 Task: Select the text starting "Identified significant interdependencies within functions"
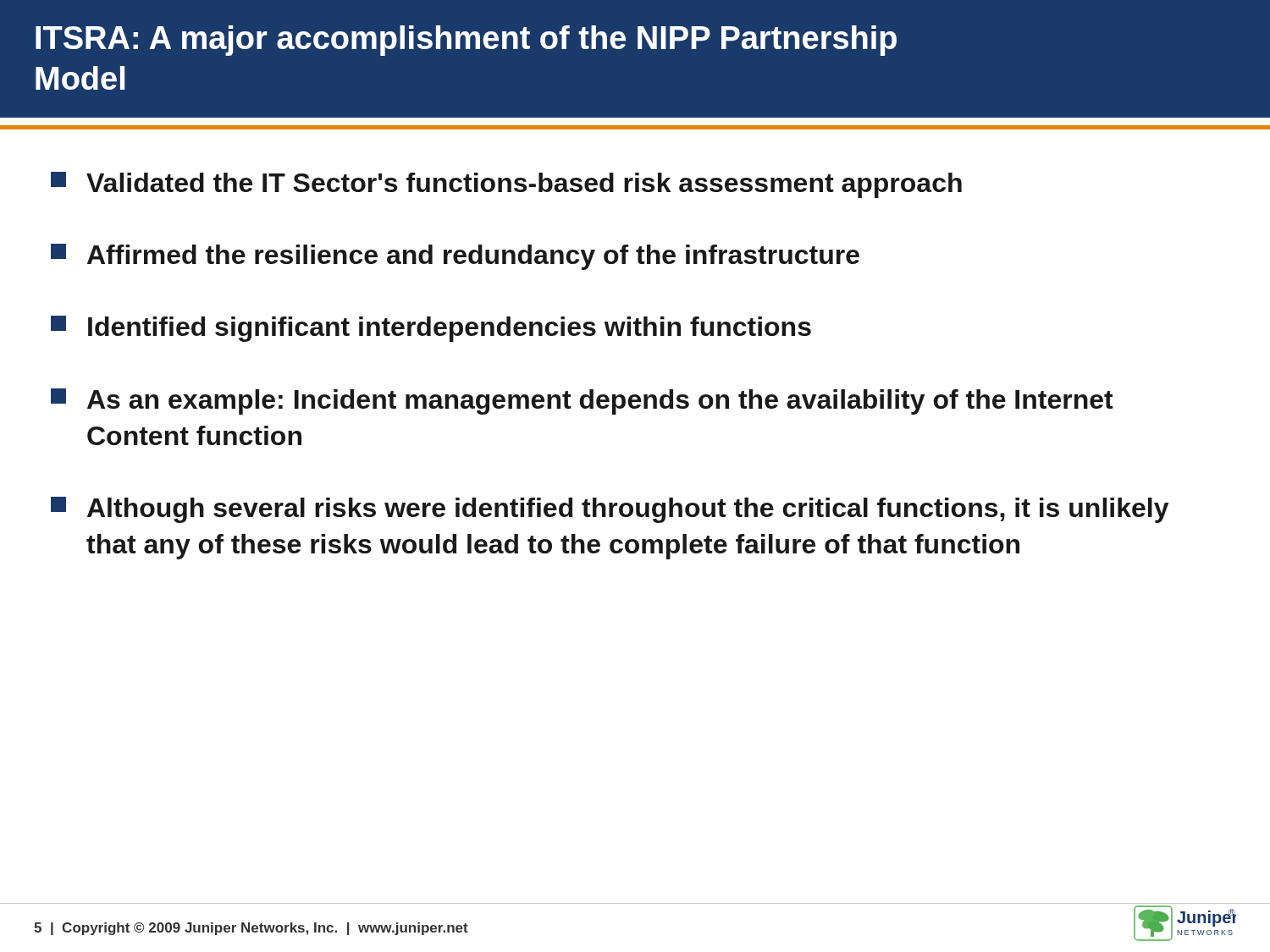431,327
